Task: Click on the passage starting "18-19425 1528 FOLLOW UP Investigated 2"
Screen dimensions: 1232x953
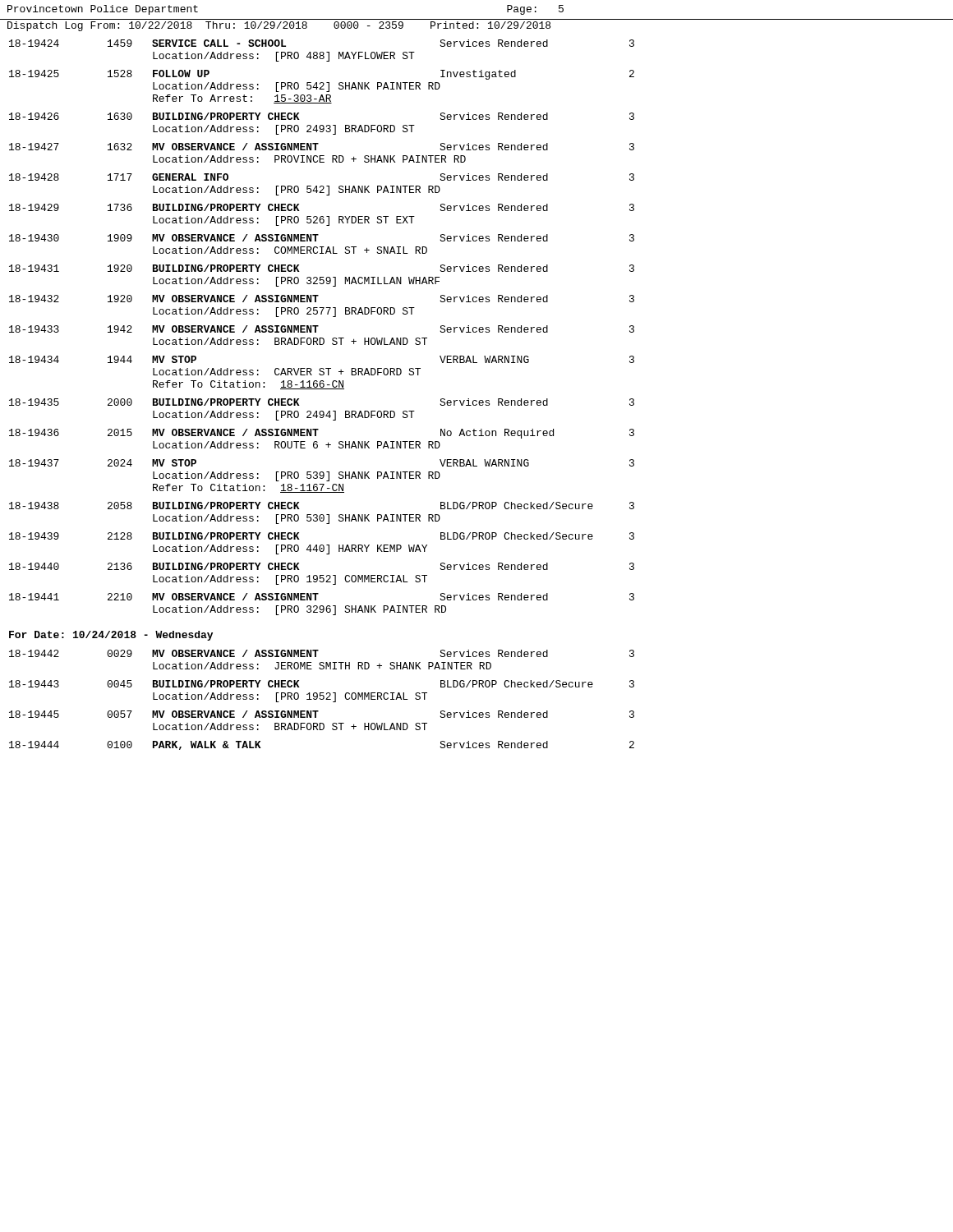Action: tap(322, 74)
